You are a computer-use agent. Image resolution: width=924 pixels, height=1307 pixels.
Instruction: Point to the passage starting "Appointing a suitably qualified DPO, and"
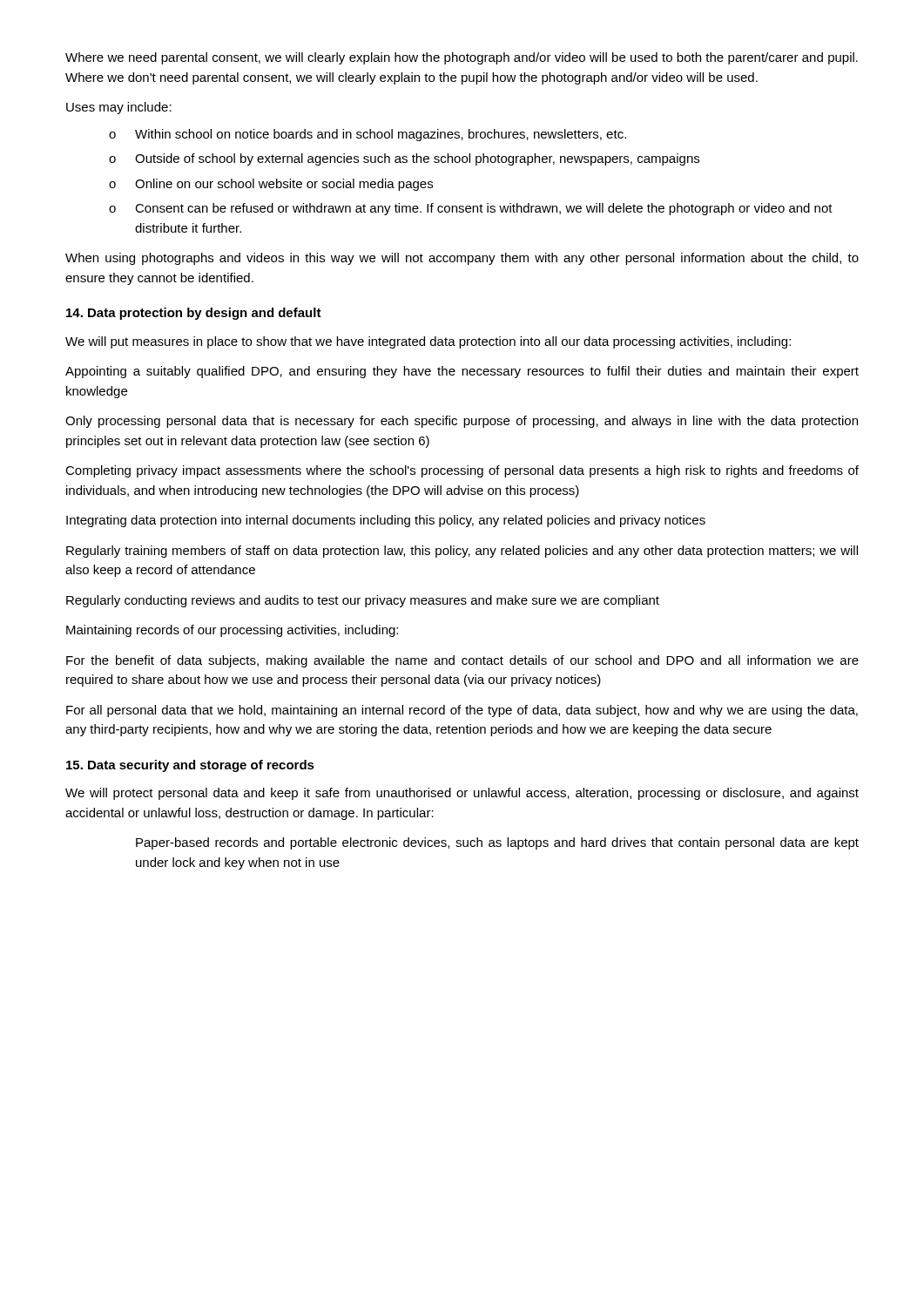(462, 381)
